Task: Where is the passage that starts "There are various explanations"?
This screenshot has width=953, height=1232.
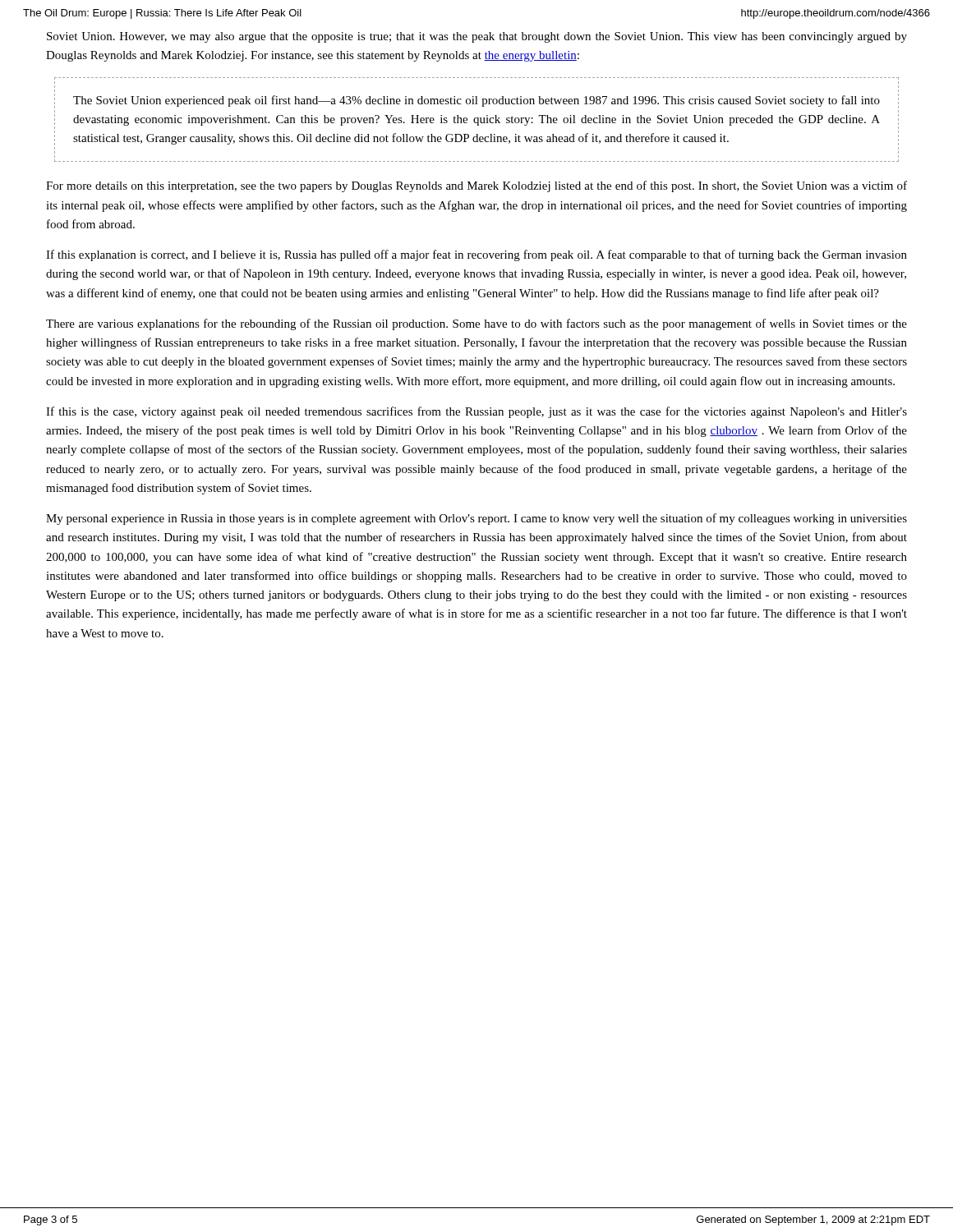Action: click(x=476, y=353)
